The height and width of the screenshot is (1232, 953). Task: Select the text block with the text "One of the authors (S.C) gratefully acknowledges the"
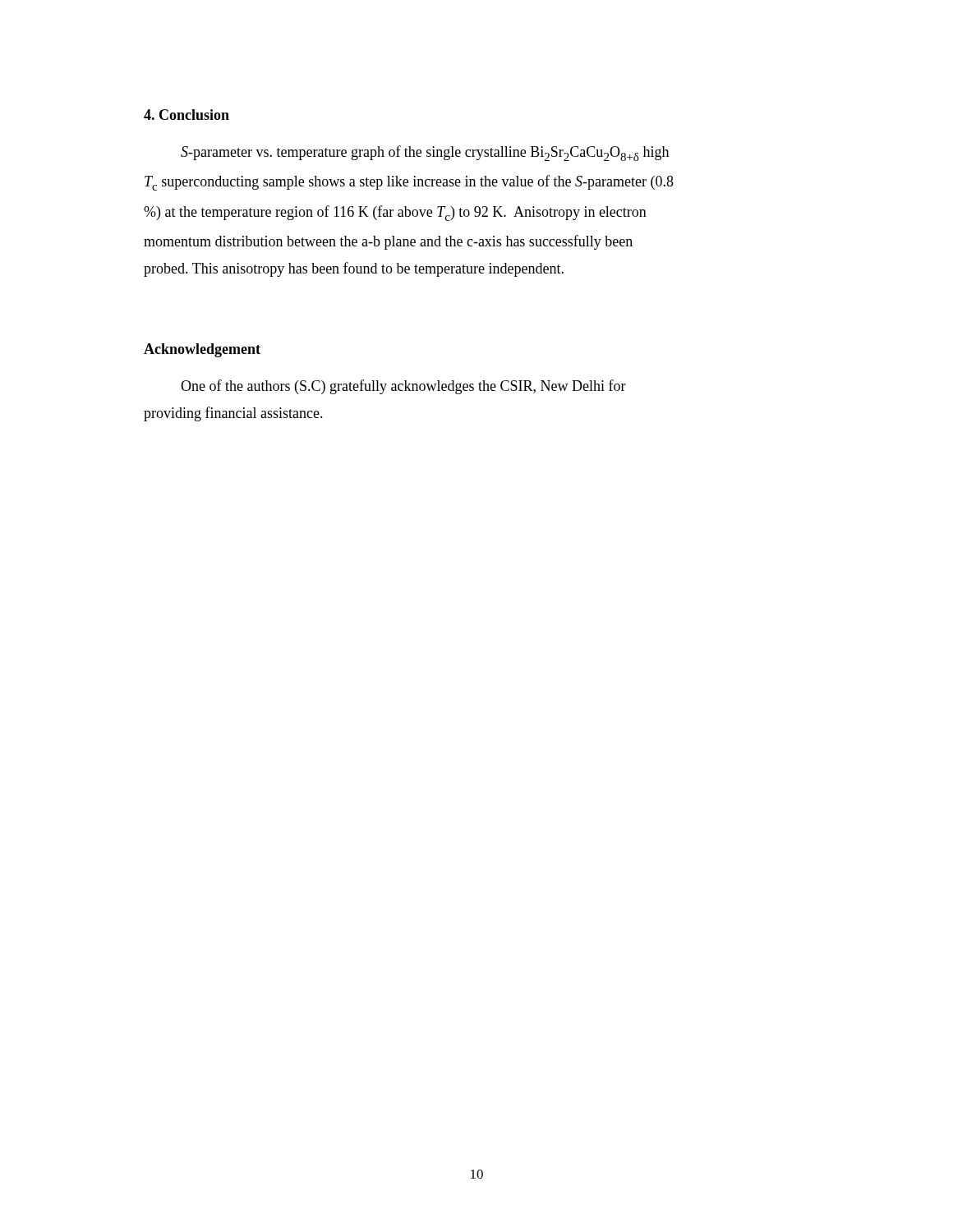(x=476, y=400)
